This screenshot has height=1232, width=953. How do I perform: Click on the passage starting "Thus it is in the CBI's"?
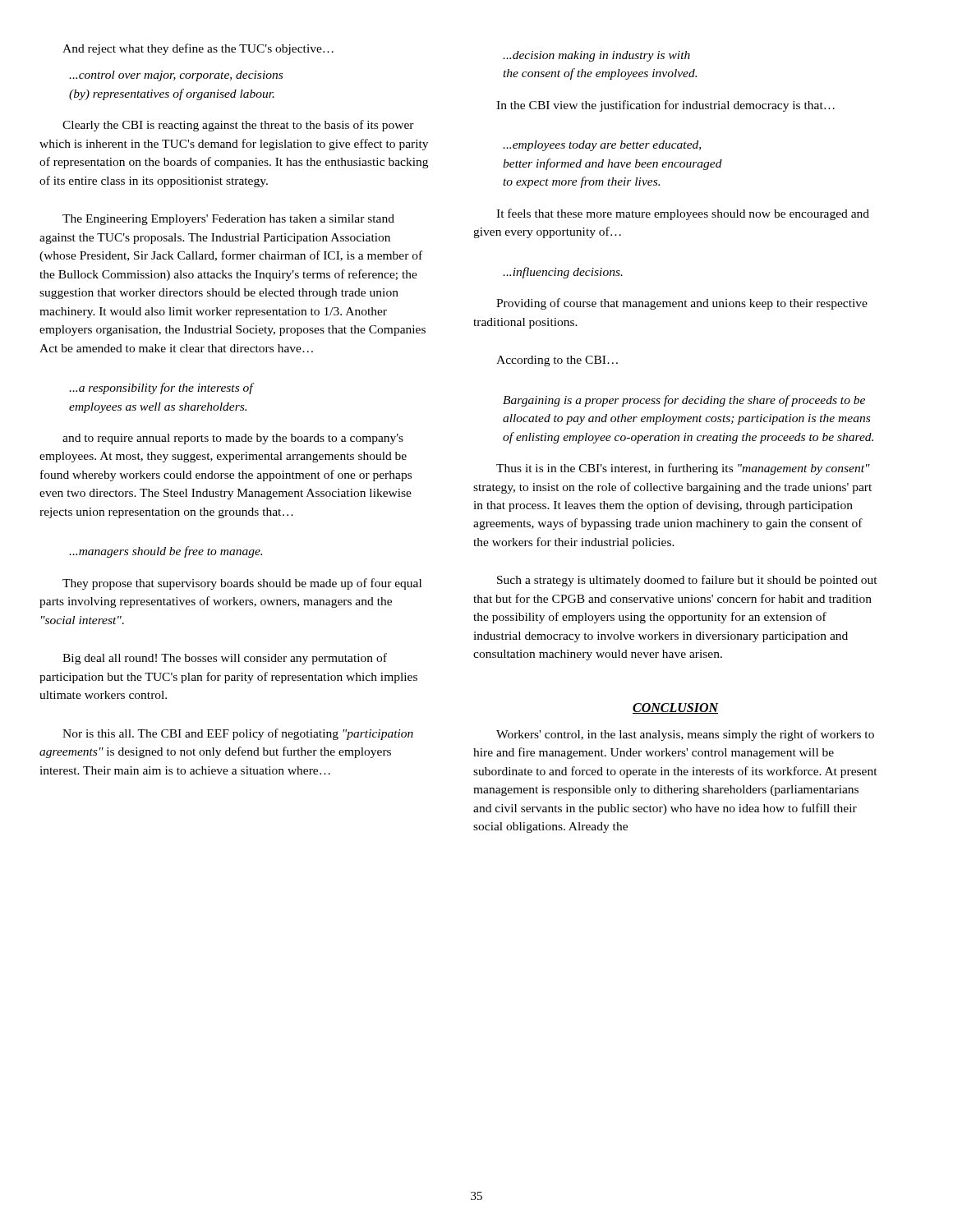pyautogui.click(x=675, y=505)
